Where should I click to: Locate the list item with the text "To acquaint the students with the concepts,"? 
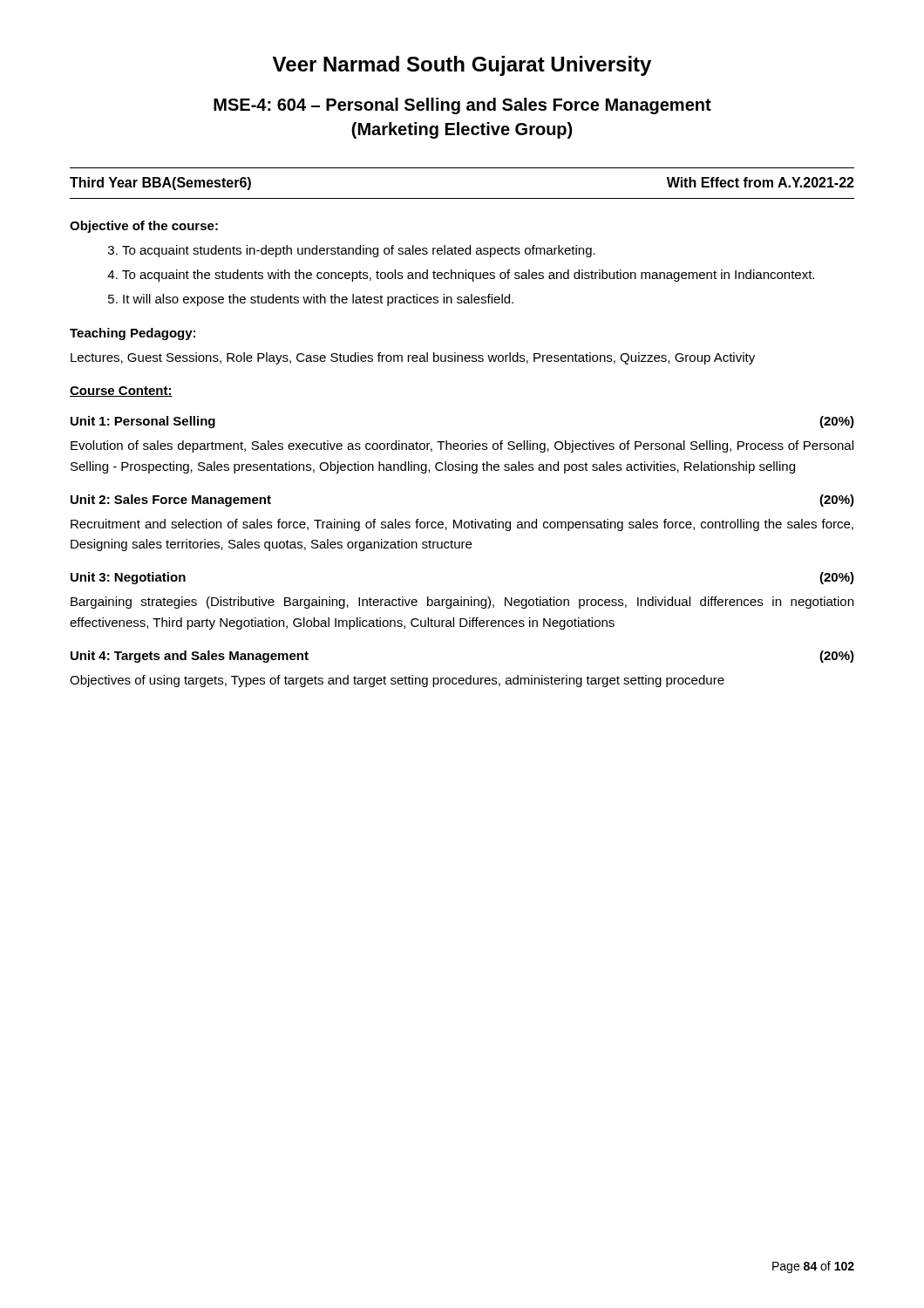tap(469, 274)
